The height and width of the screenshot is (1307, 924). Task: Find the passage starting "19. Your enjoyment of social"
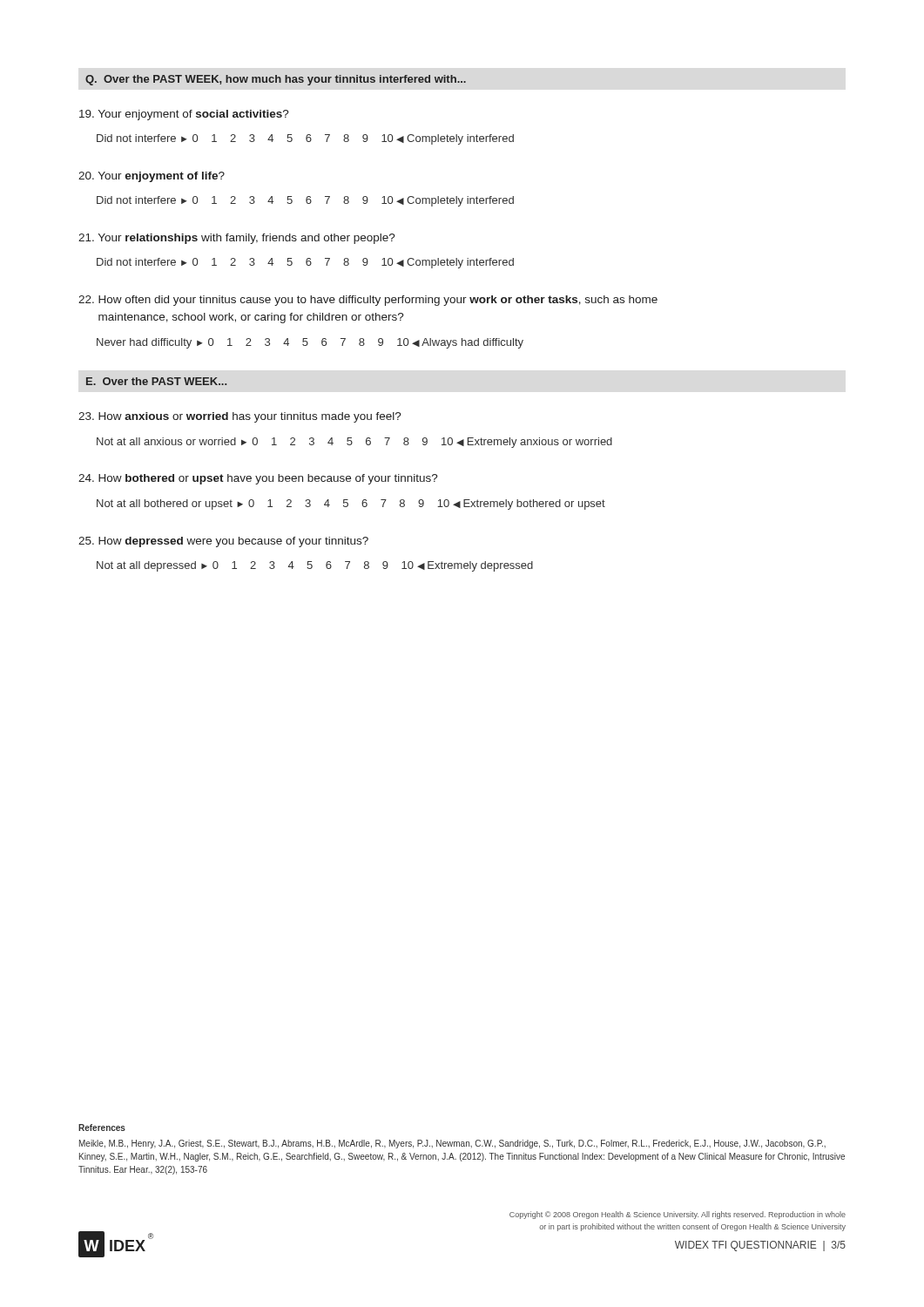[462, 127]
